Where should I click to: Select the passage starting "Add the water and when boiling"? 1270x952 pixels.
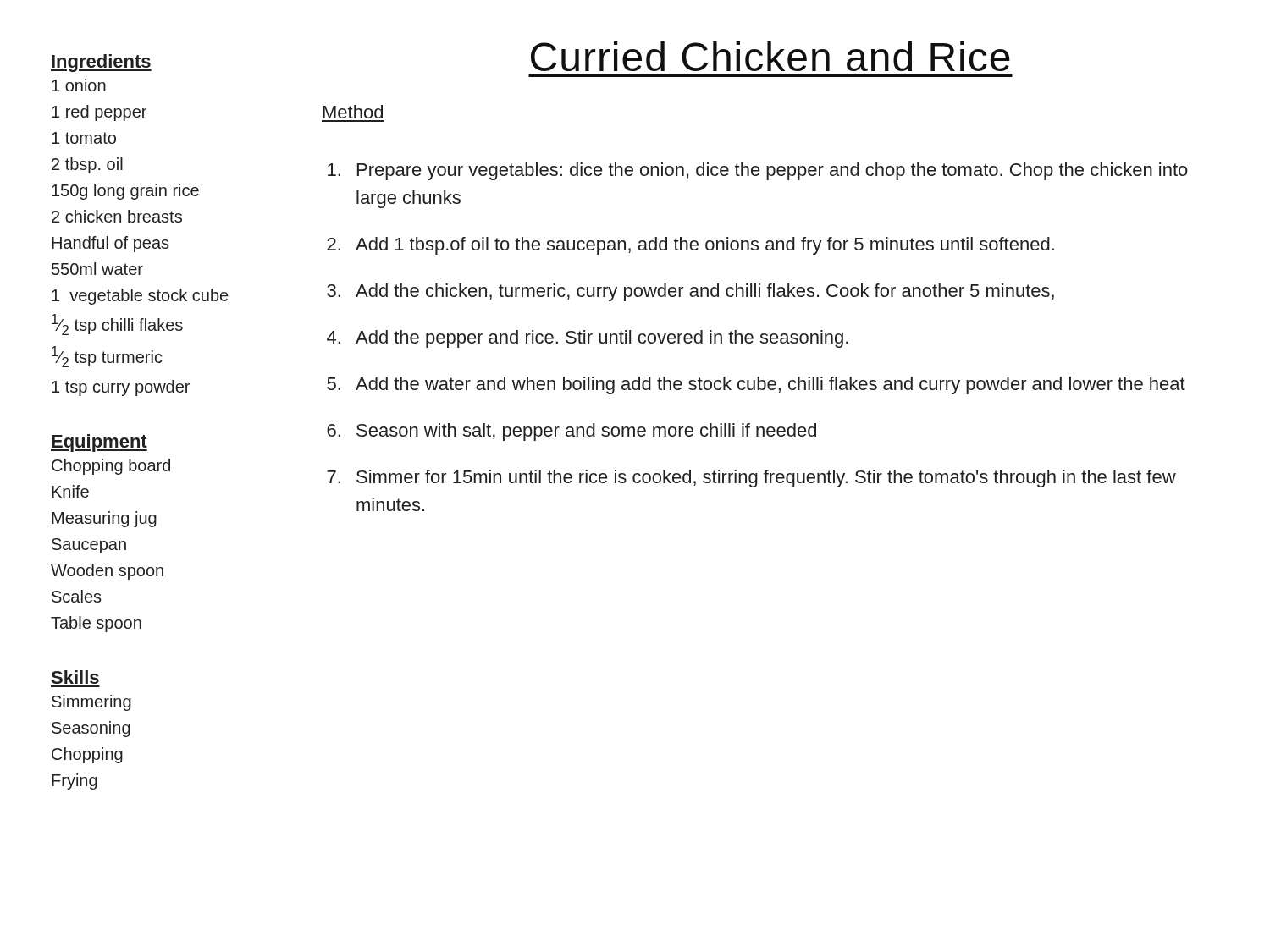[x=770, y=384]
